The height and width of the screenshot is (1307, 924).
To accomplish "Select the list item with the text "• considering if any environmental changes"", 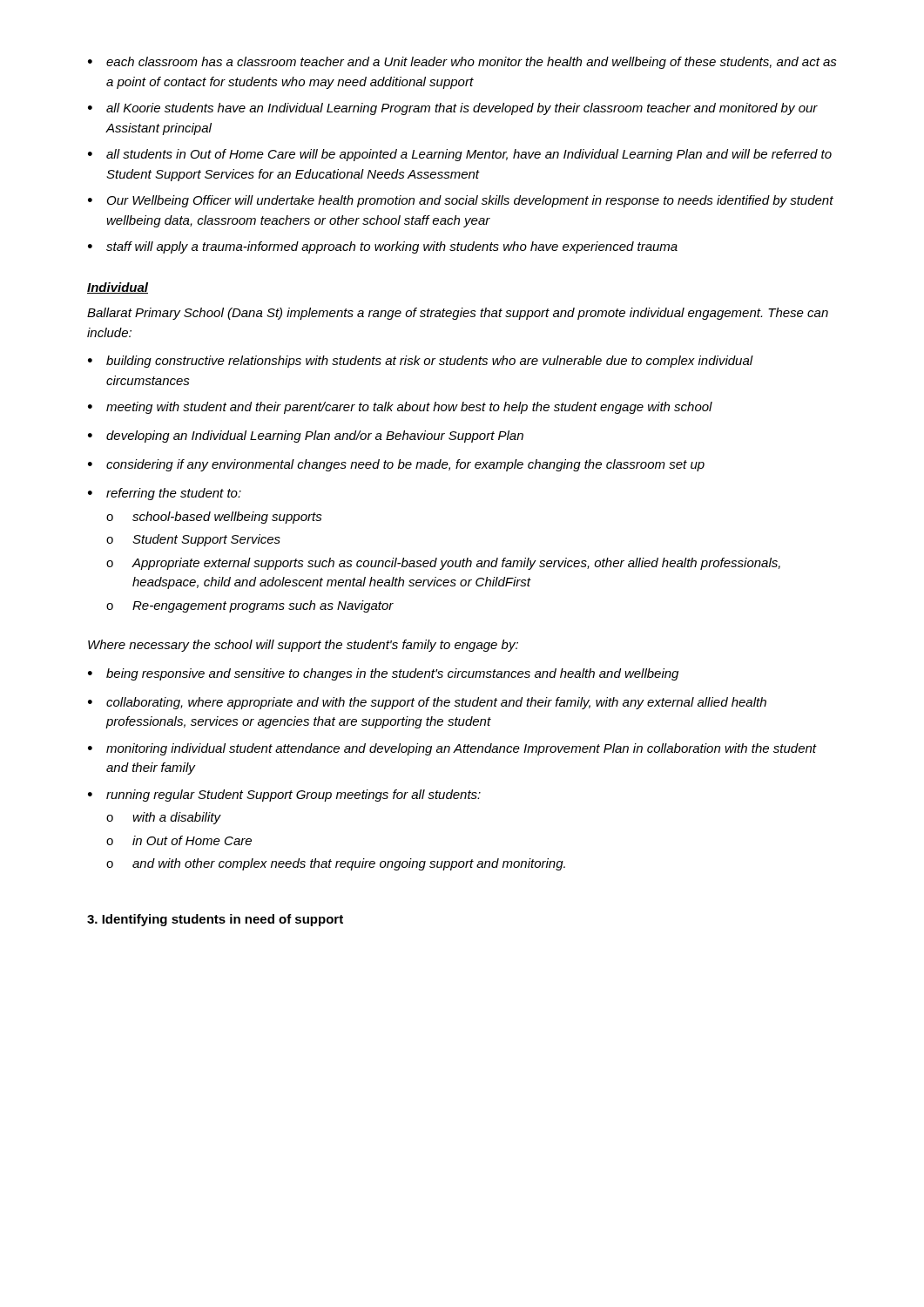I will click(x=462, y=466).
